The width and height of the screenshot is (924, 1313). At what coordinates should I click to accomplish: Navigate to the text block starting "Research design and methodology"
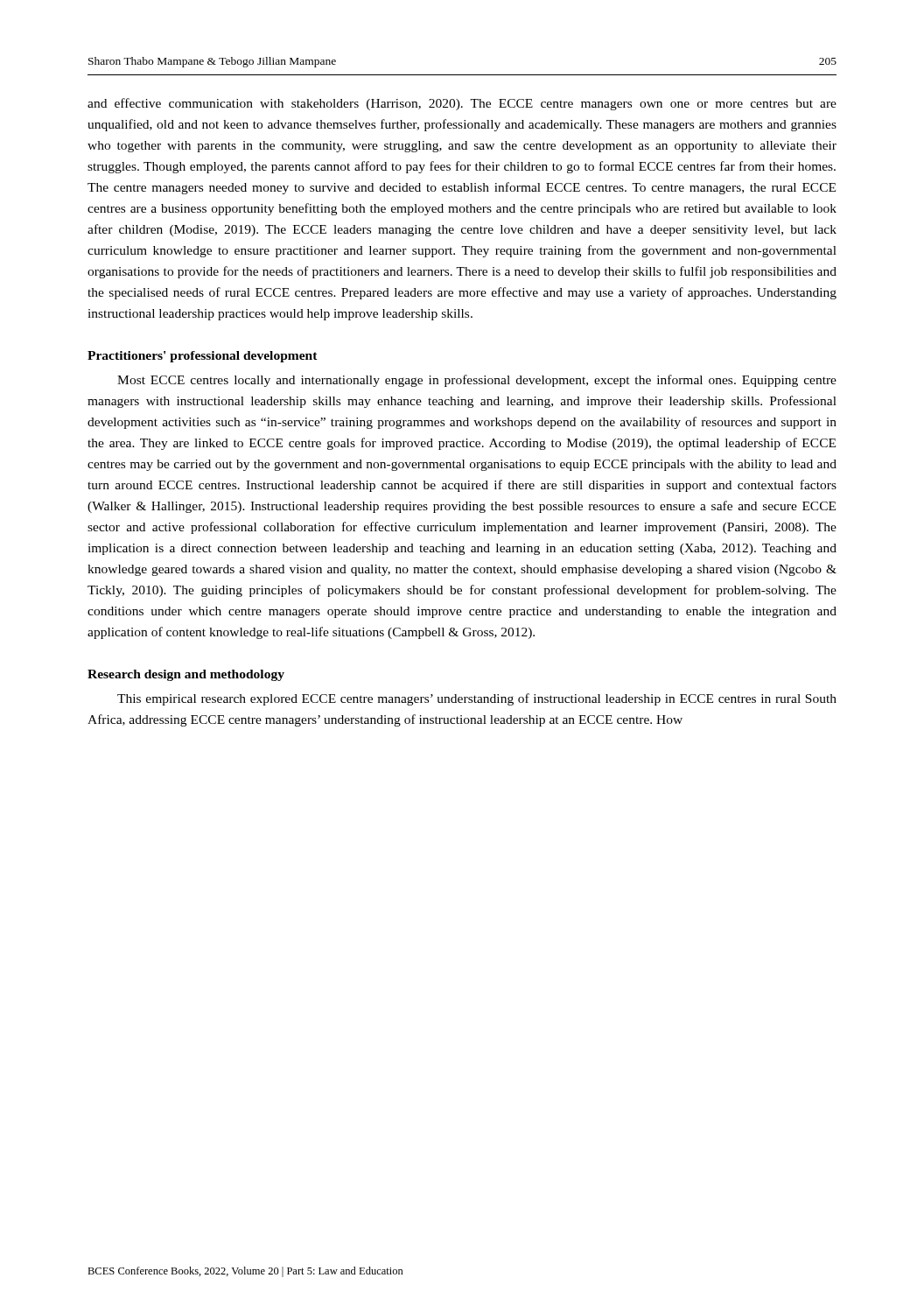tap(186, 674)
